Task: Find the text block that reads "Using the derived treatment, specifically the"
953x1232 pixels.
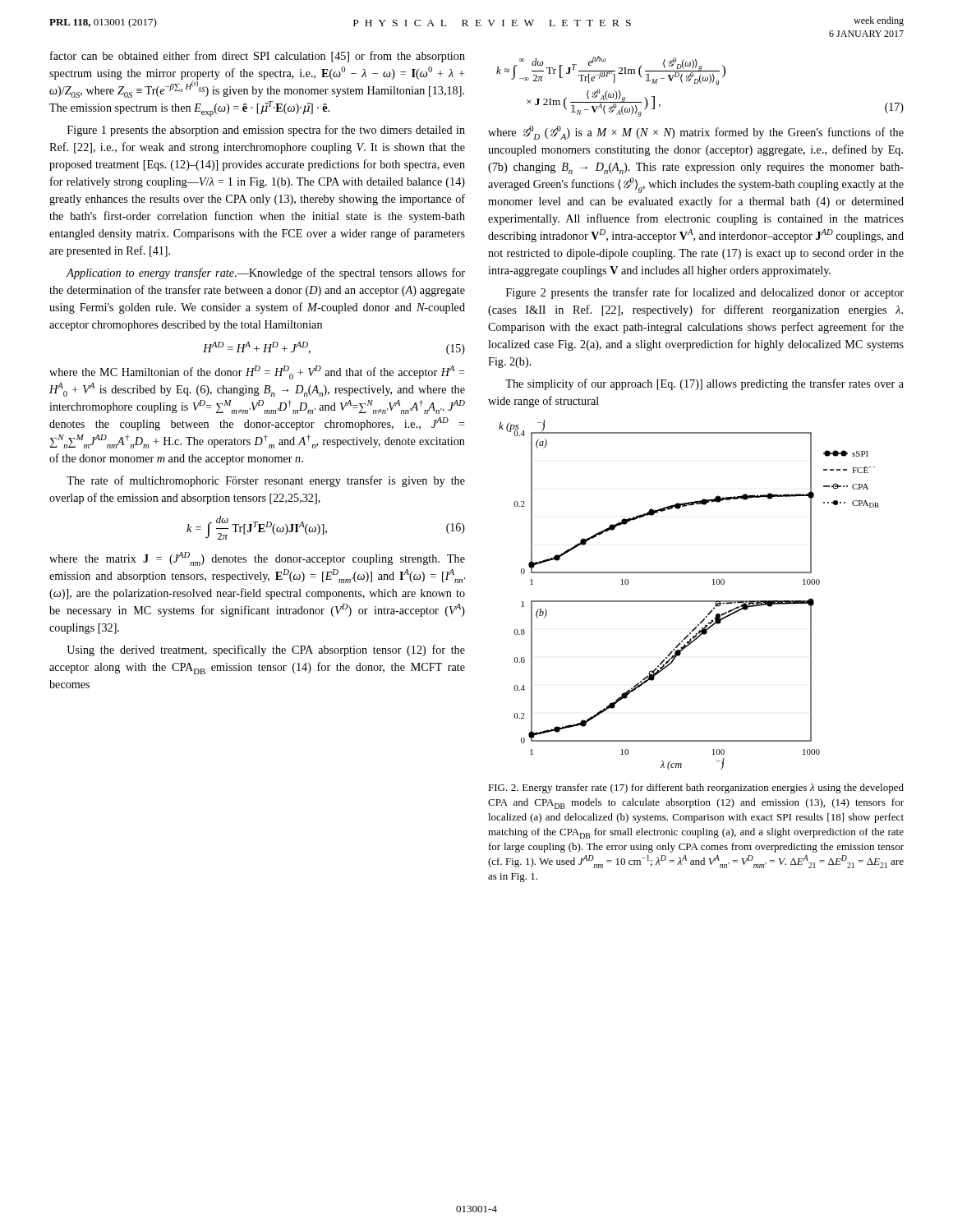Action: [x=257, y=667]
